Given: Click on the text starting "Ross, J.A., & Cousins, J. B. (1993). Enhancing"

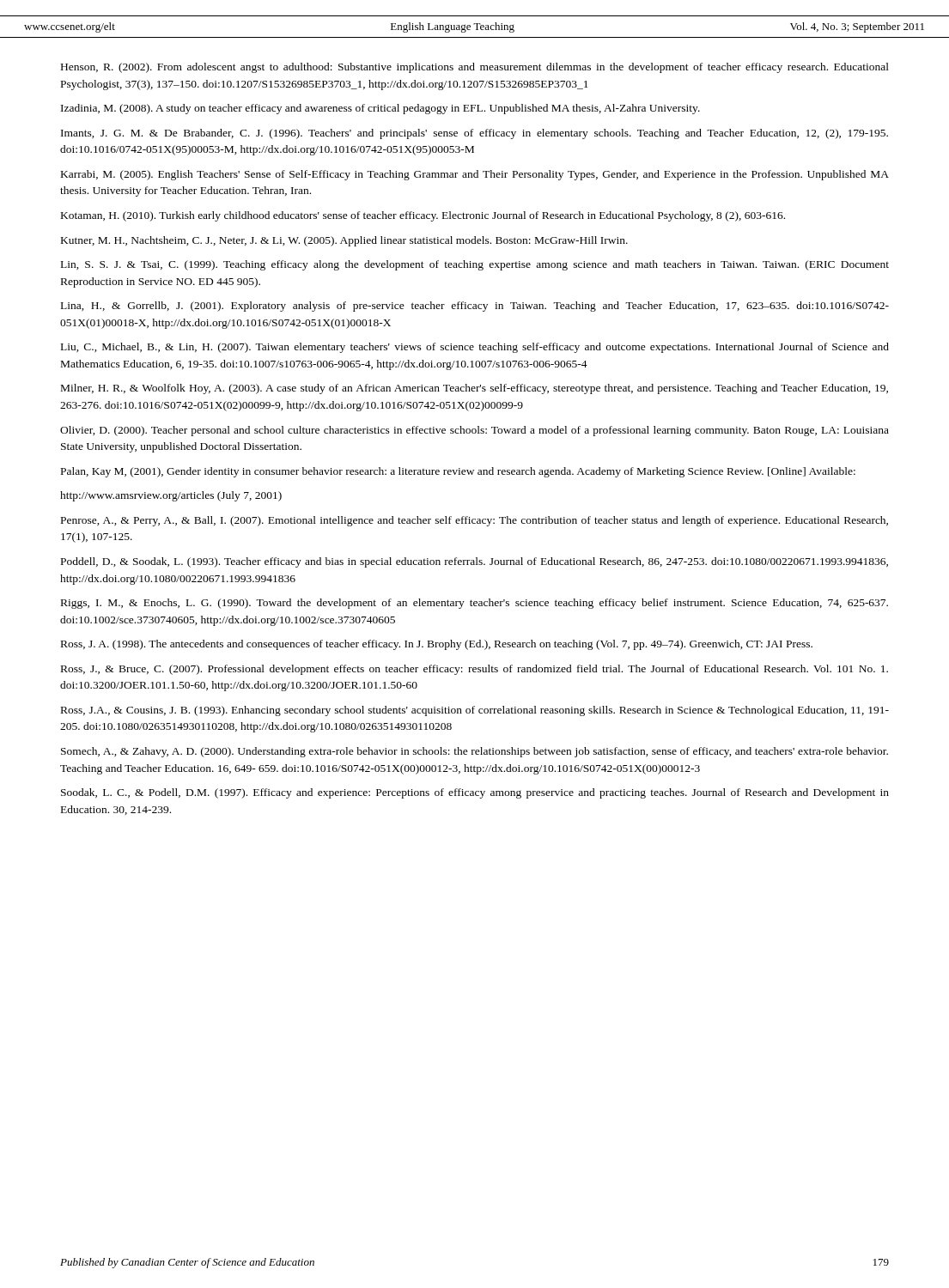Looking at the screenshot, I should tap(474, 718).
